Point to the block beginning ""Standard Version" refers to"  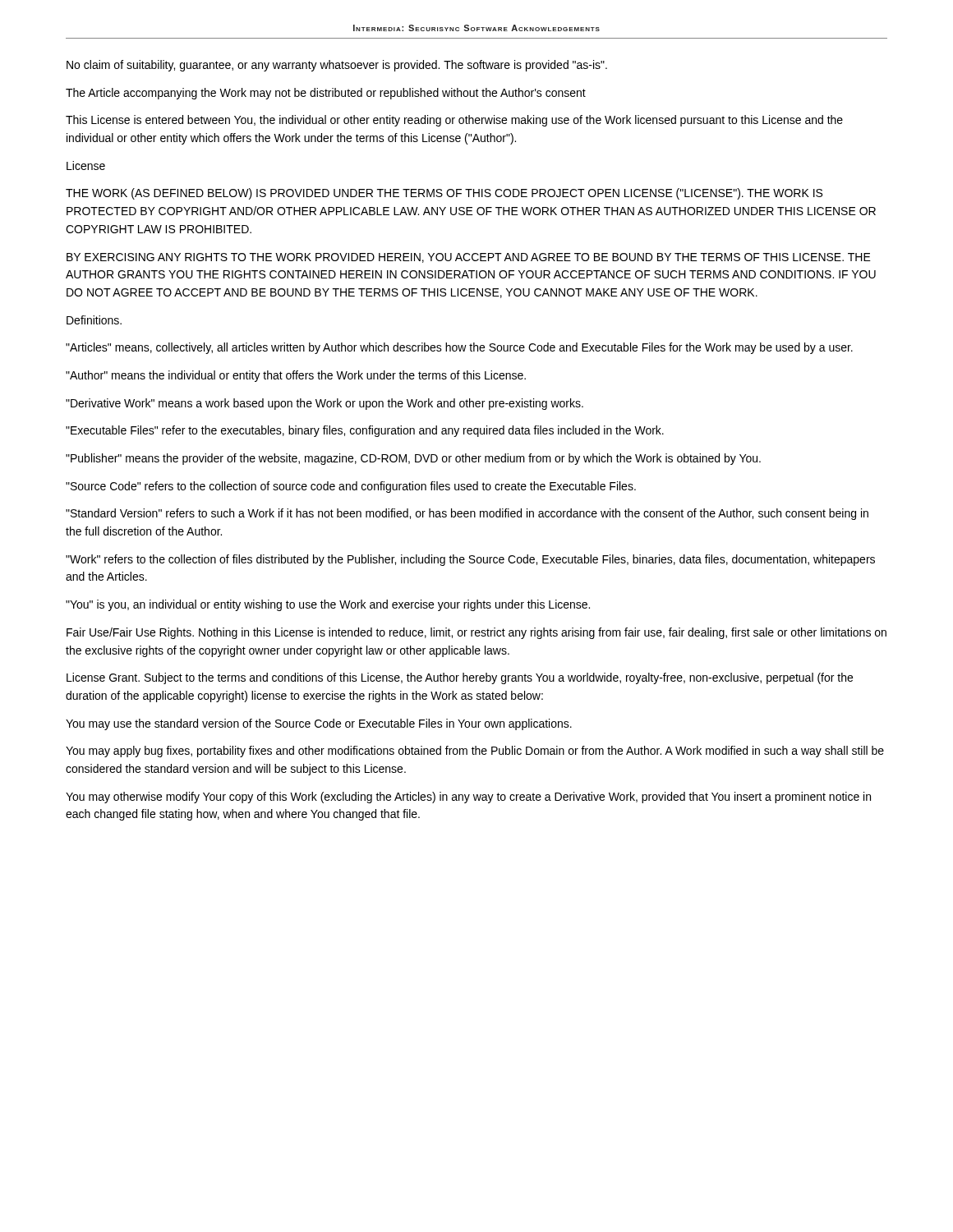point(467,523)
